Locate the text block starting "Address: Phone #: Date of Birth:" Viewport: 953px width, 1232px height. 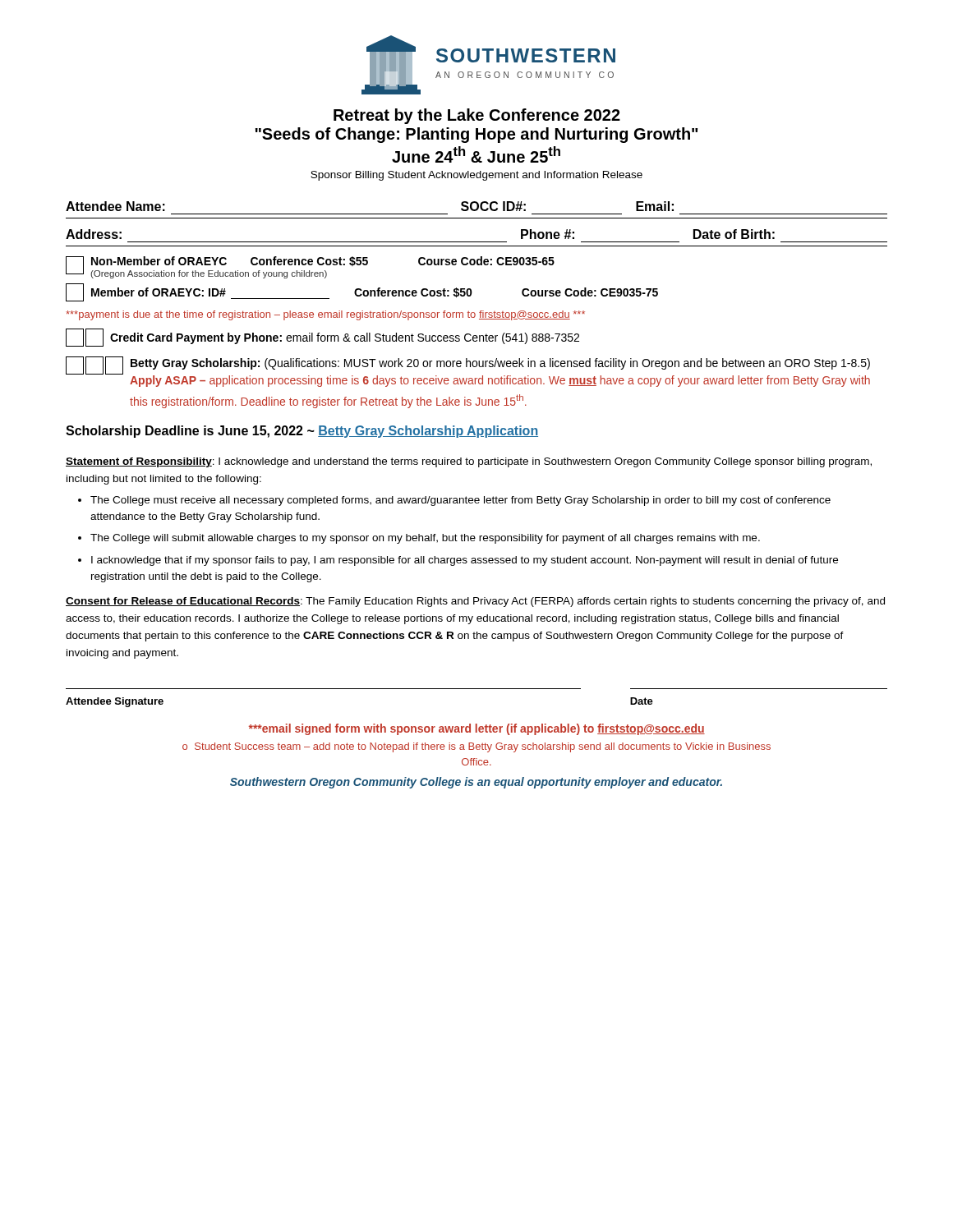coord(476,234)
